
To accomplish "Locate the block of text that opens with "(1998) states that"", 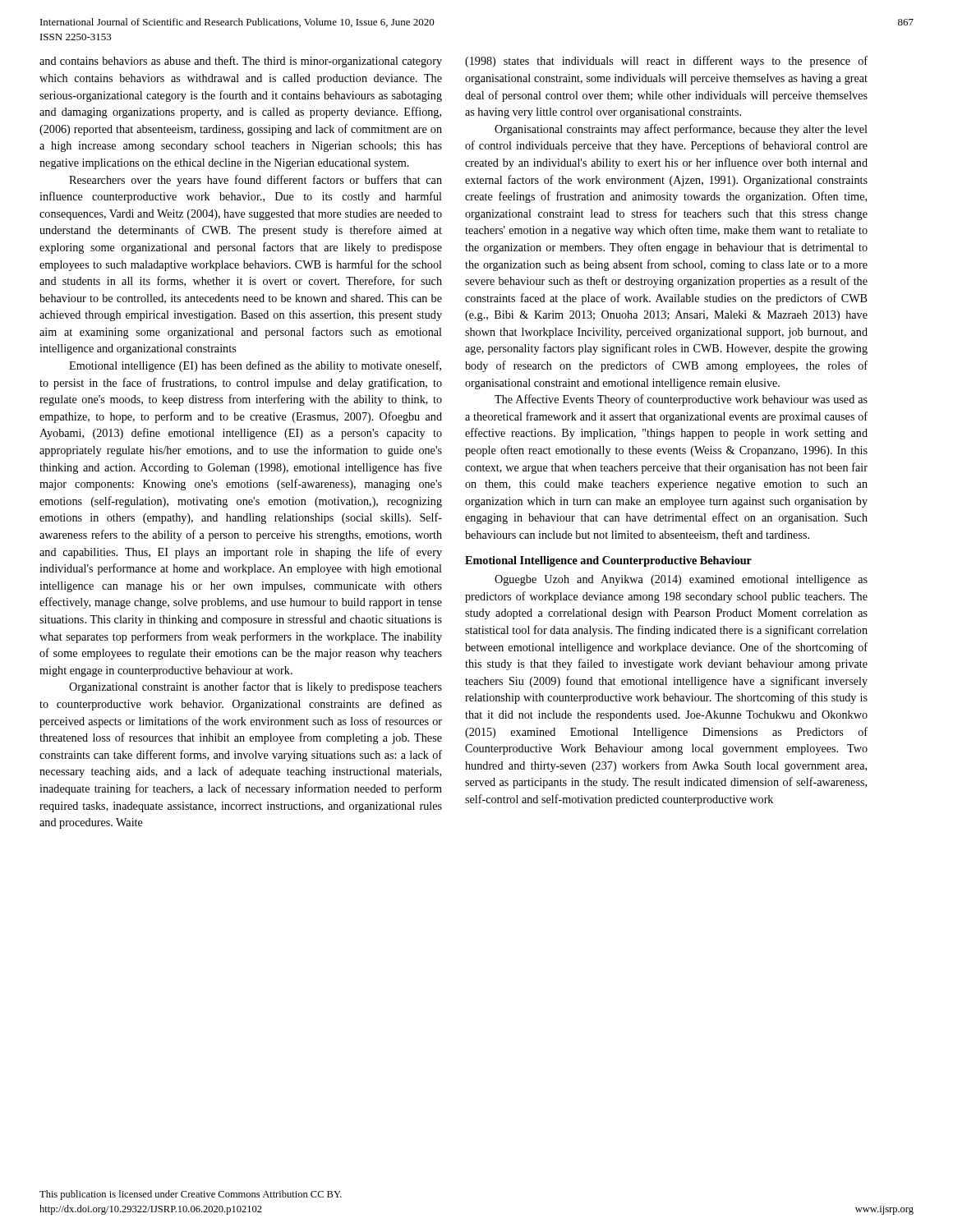I will coord(666,87).
